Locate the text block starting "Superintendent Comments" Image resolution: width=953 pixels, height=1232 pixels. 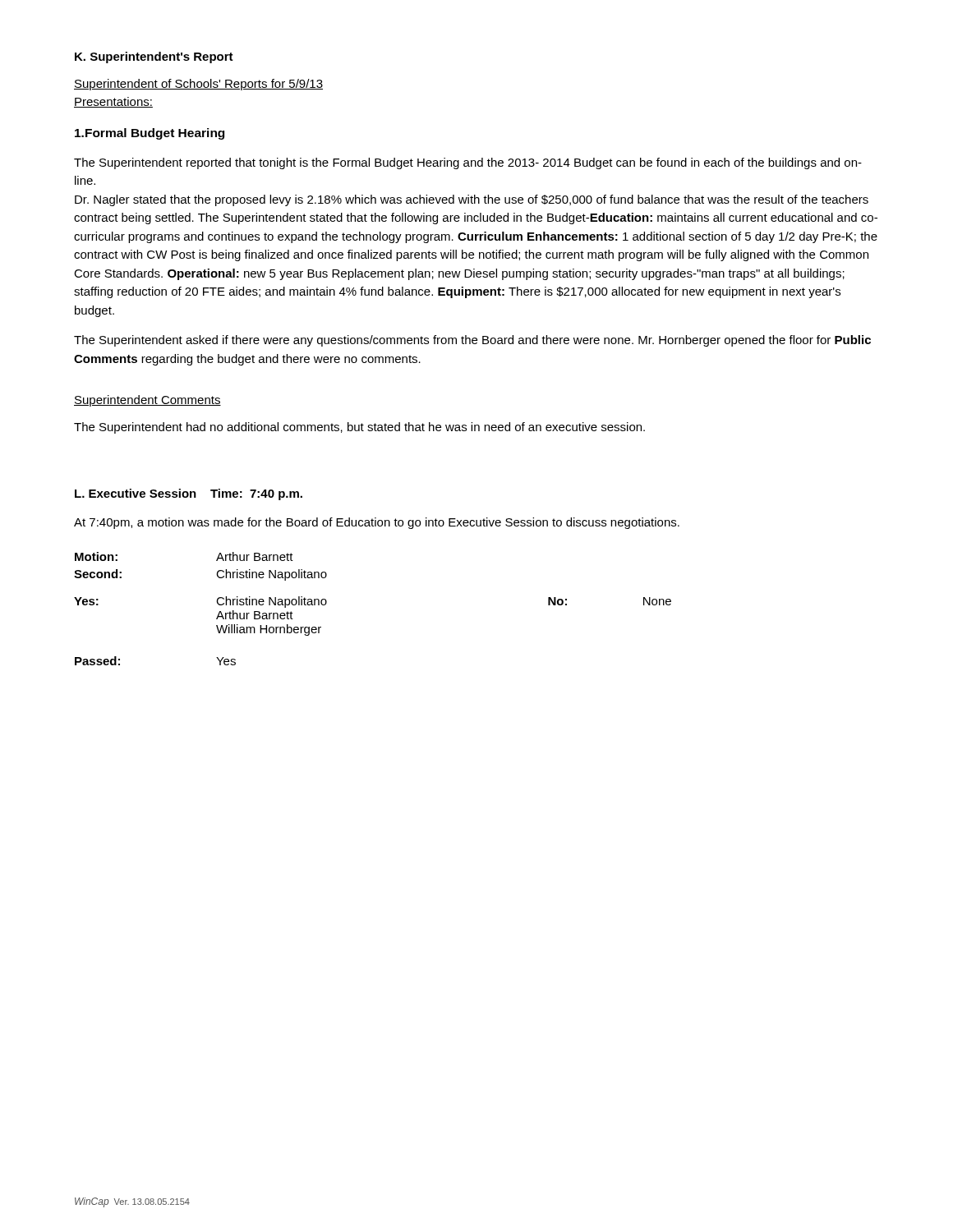click(147, 400)
